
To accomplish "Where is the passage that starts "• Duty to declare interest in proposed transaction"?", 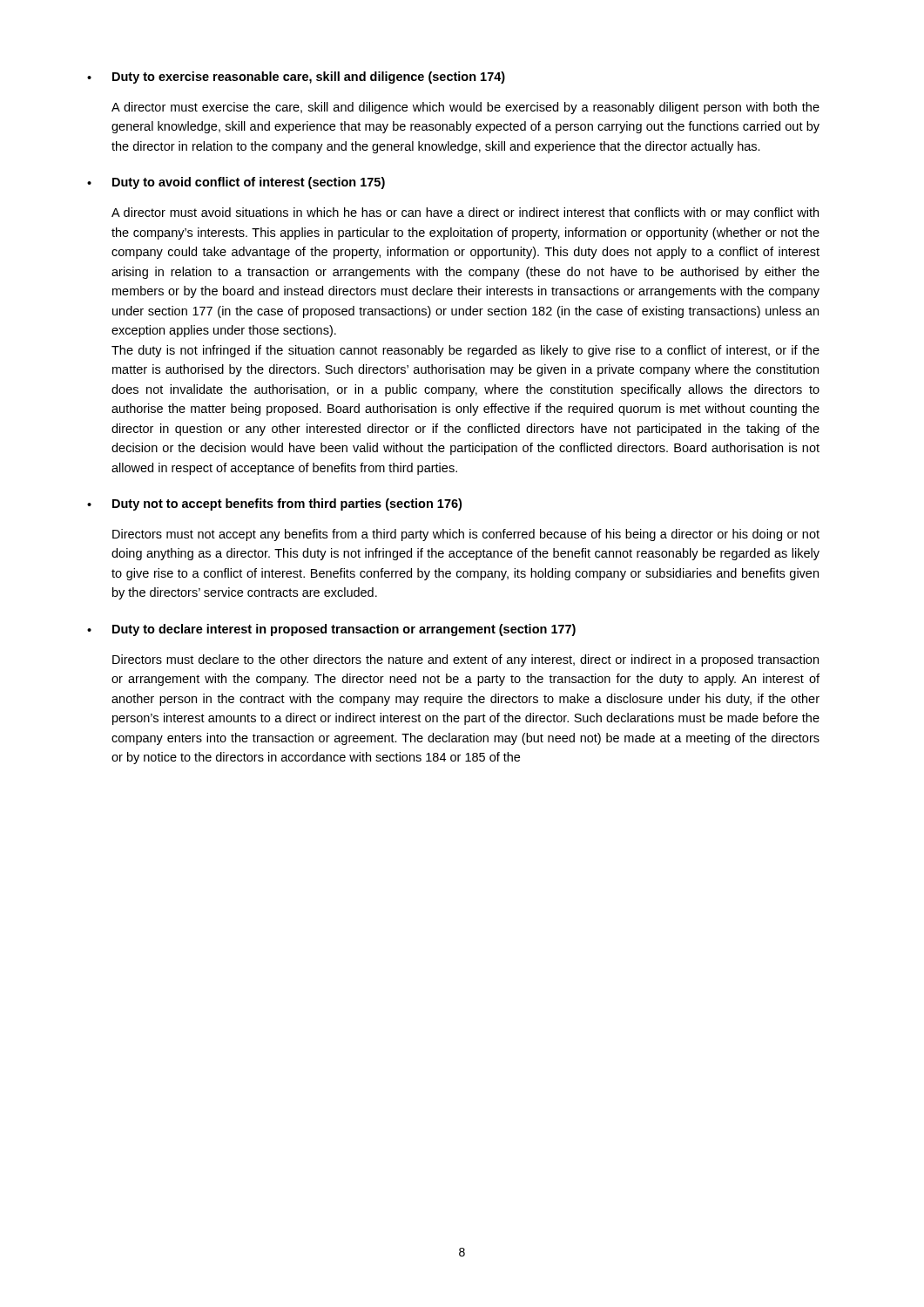I will 453,632.
